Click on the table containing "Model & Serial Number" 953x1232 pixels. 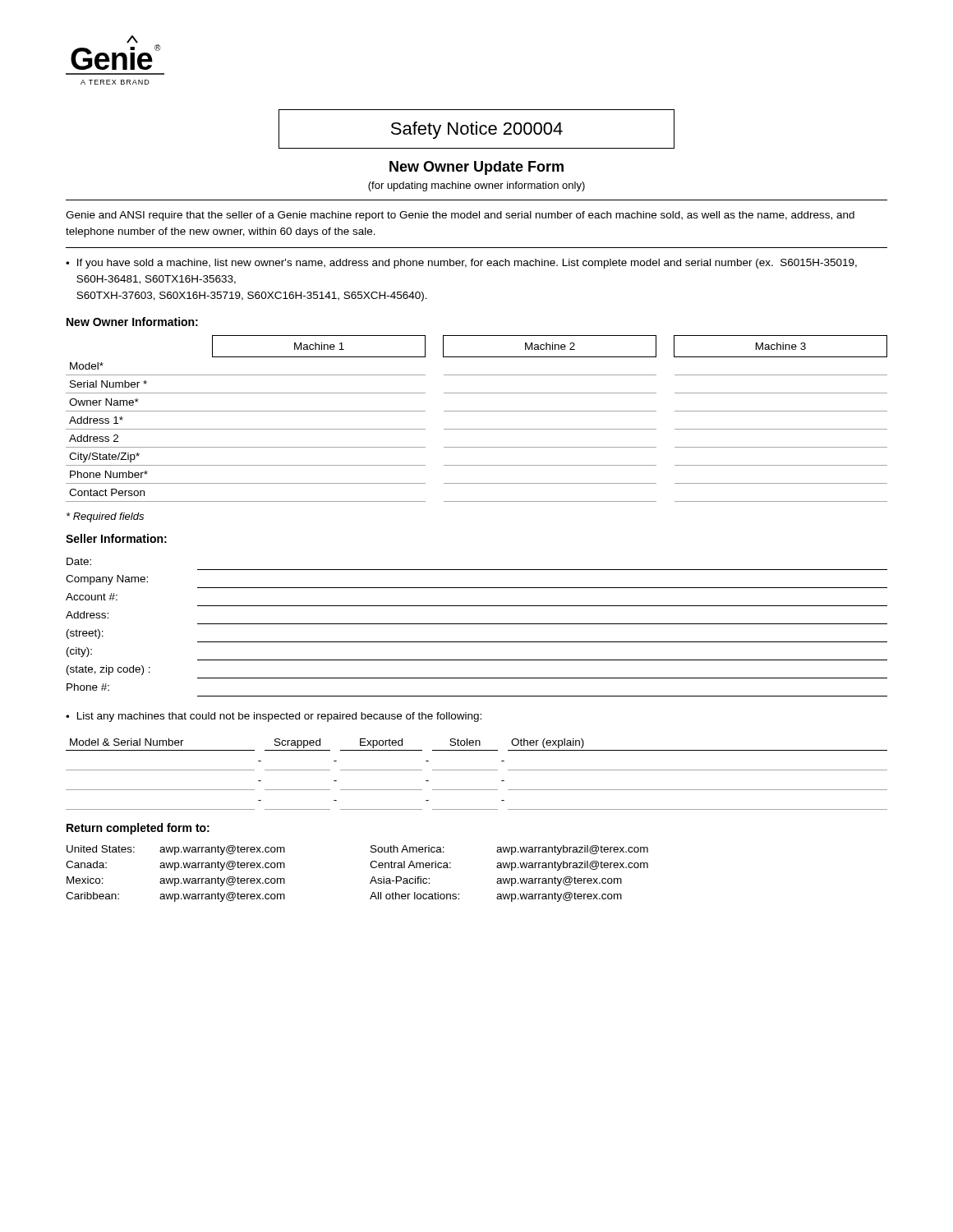coord(476,772)
